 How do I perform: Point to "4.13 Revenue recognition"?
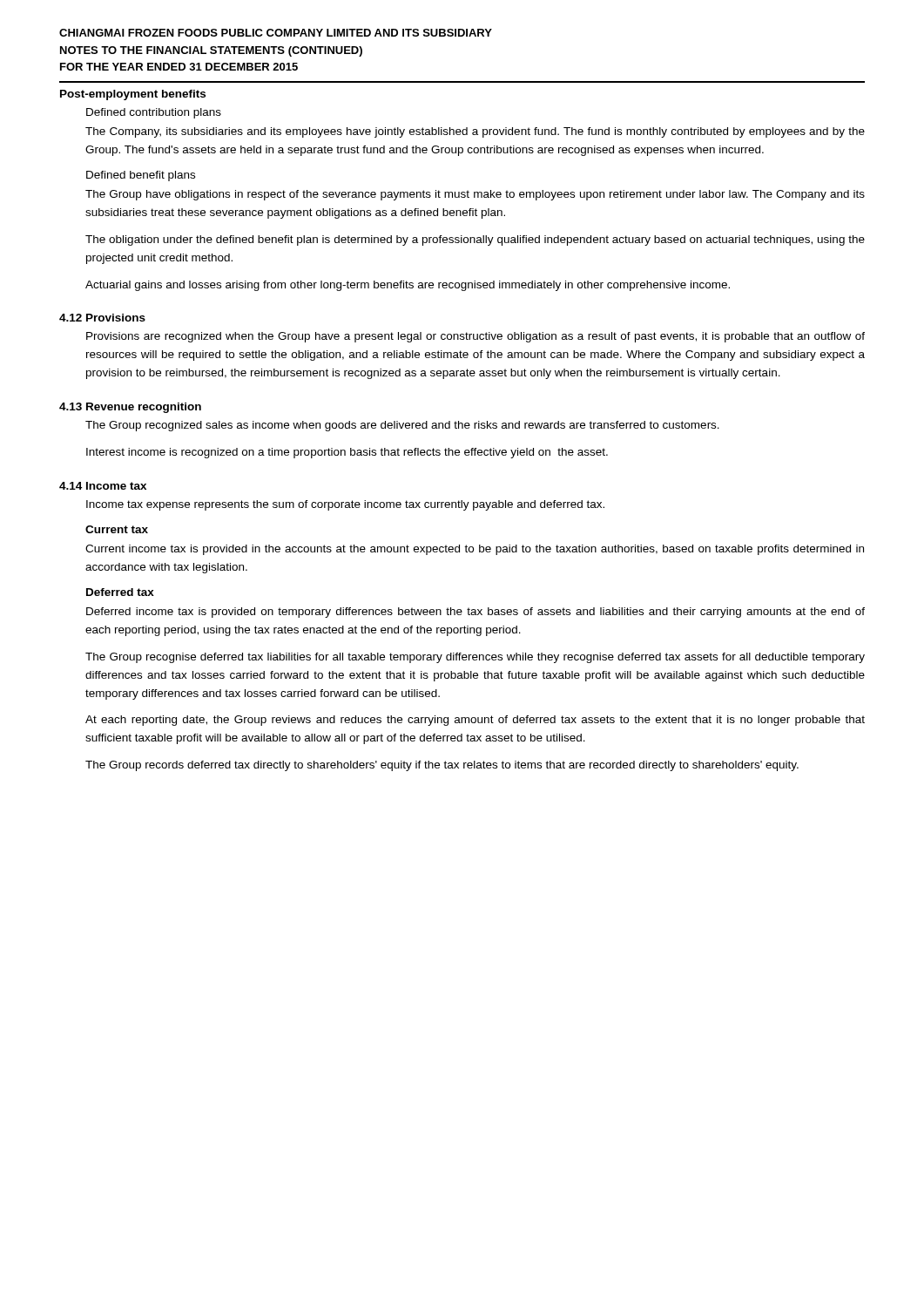(x=130, y=407)
